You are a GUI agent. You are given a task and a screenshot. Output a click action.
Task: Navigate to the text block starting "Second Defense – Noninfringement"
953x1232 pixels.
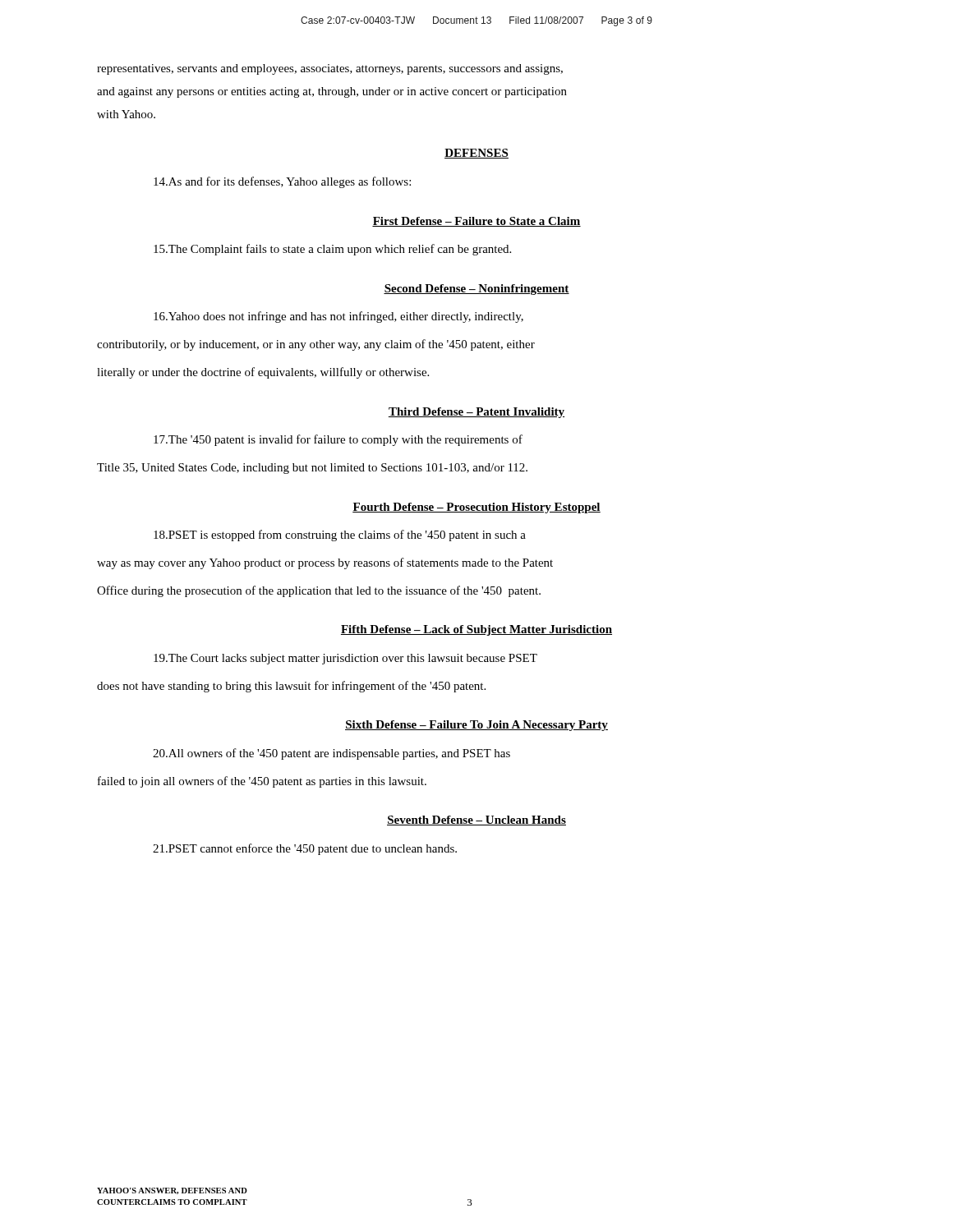click(476, 288)
